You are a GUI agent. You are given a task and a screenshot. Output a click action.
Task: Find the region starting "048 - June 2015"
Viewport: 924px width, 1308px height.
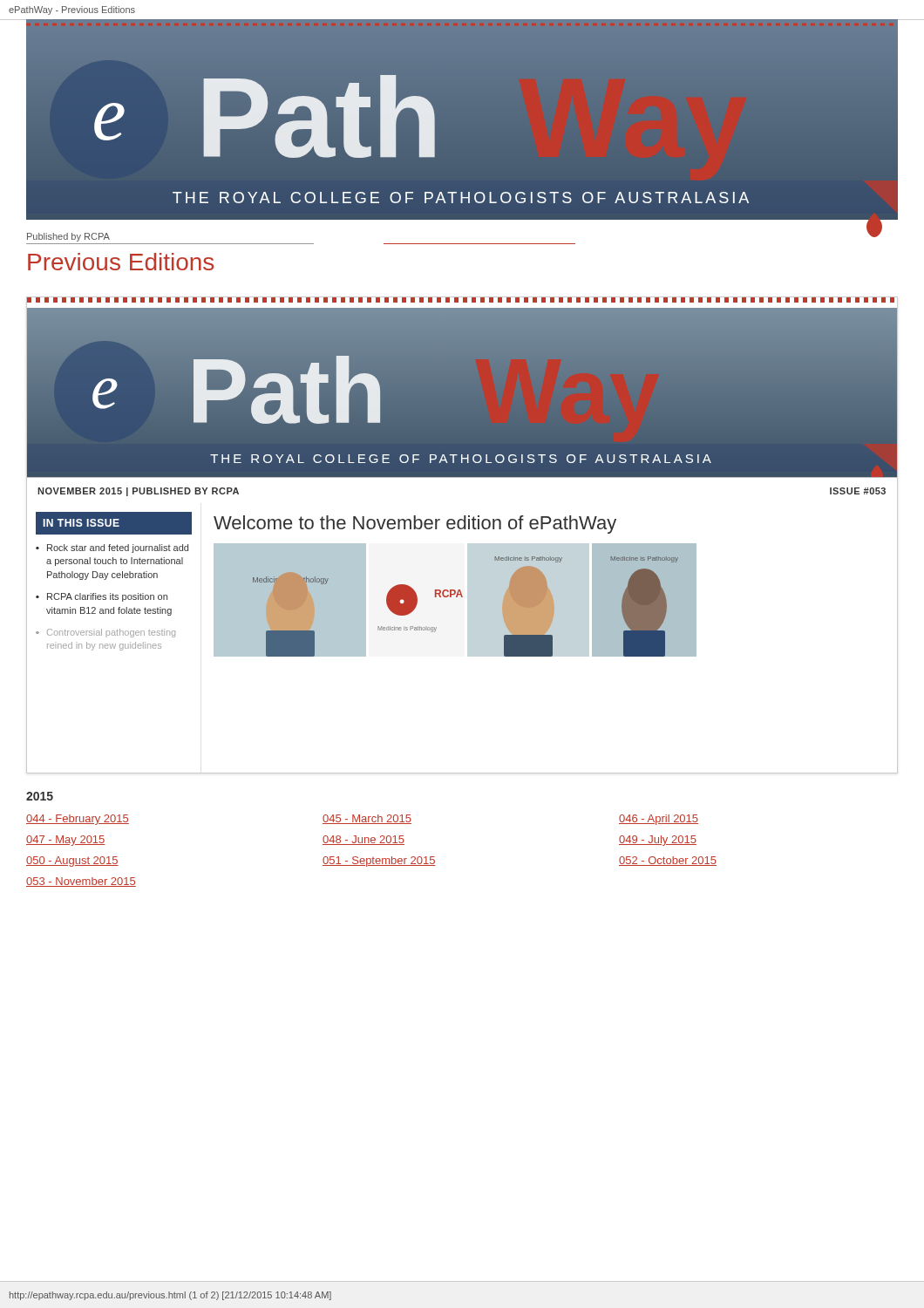(x=364, y=839)
